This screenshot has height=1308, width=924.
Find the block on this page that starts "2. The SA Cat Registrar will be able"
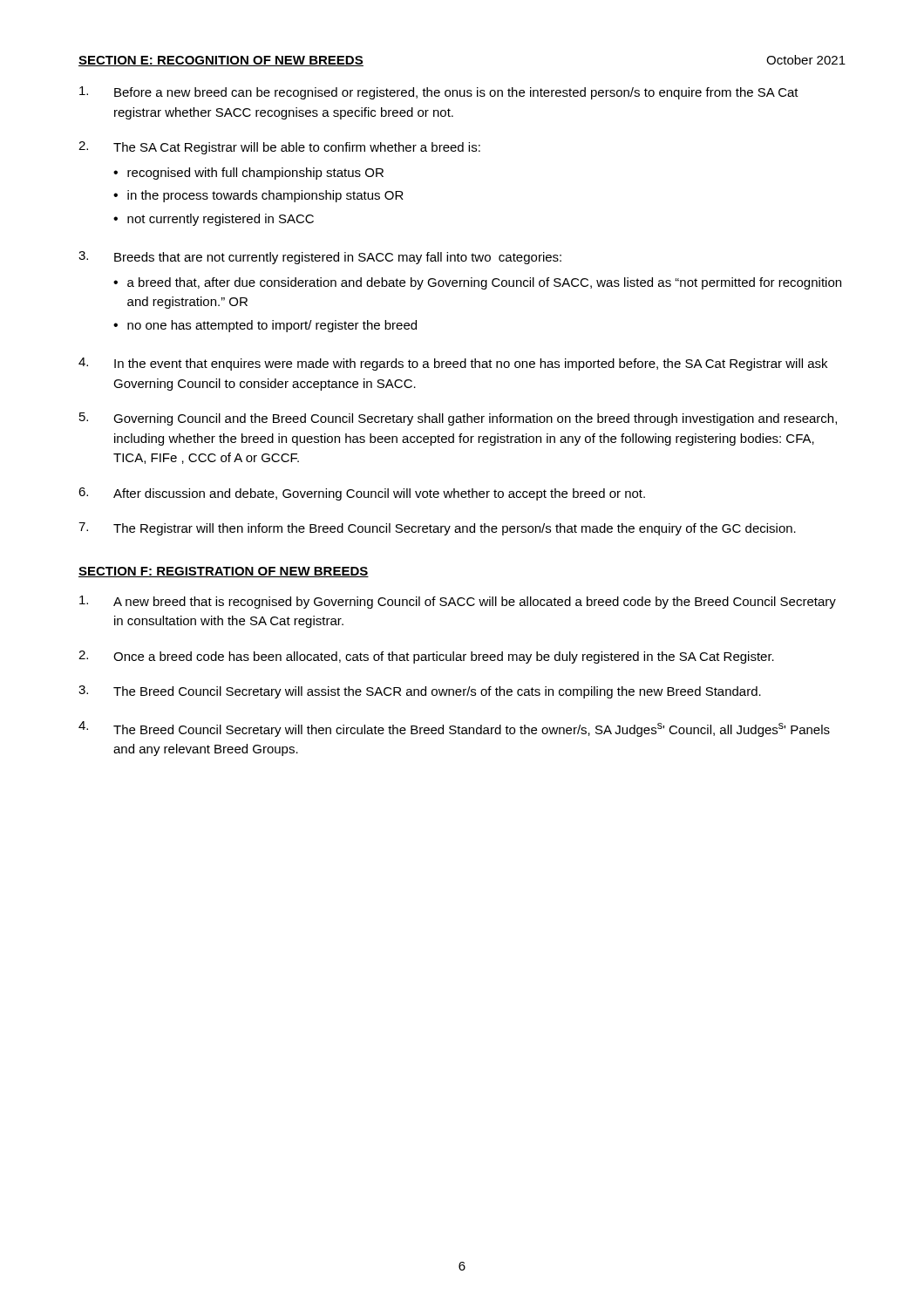click(280, 185)
